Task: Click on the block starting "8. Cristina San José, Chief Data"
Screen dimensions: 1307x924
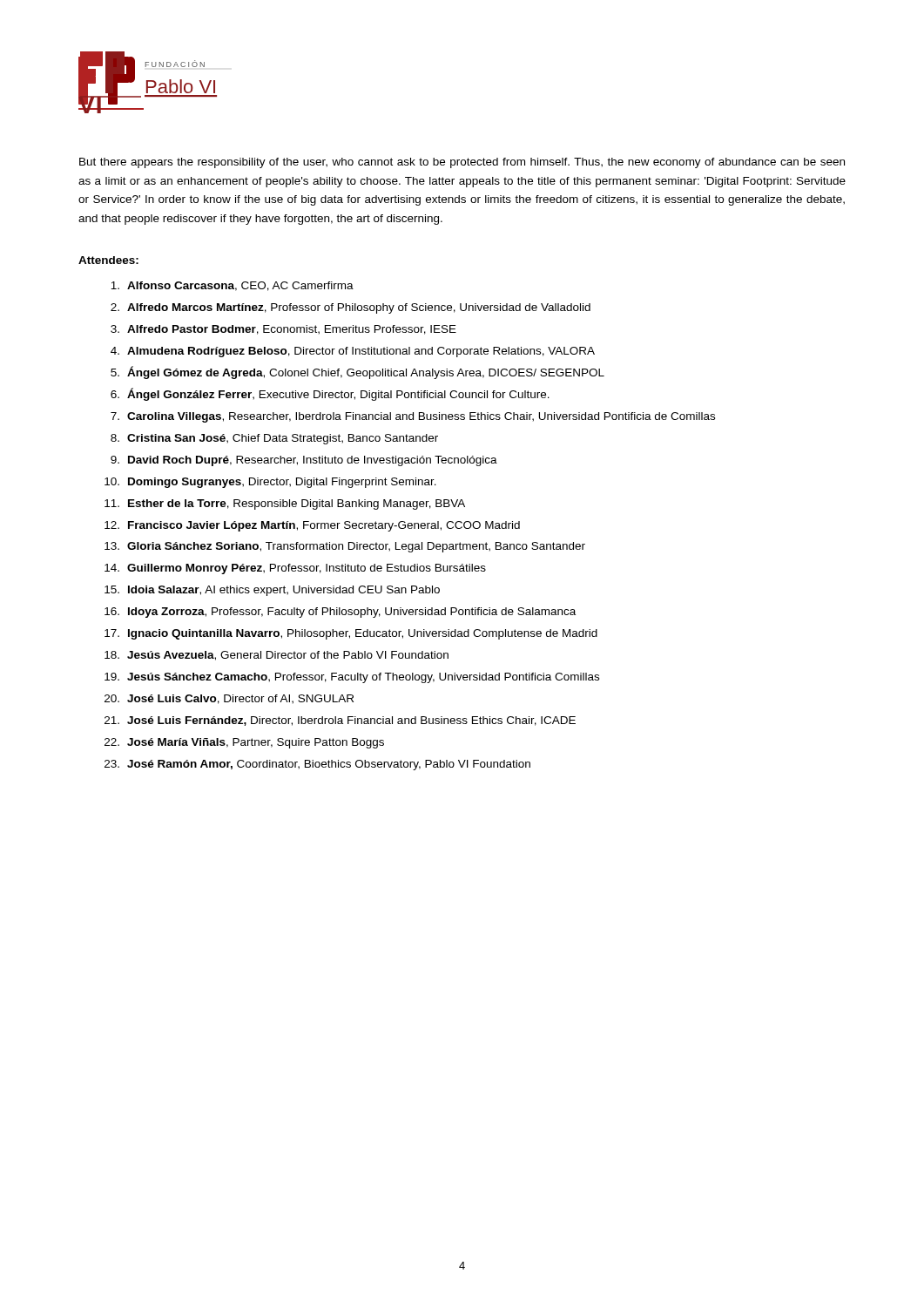Action: pos(274,439)
